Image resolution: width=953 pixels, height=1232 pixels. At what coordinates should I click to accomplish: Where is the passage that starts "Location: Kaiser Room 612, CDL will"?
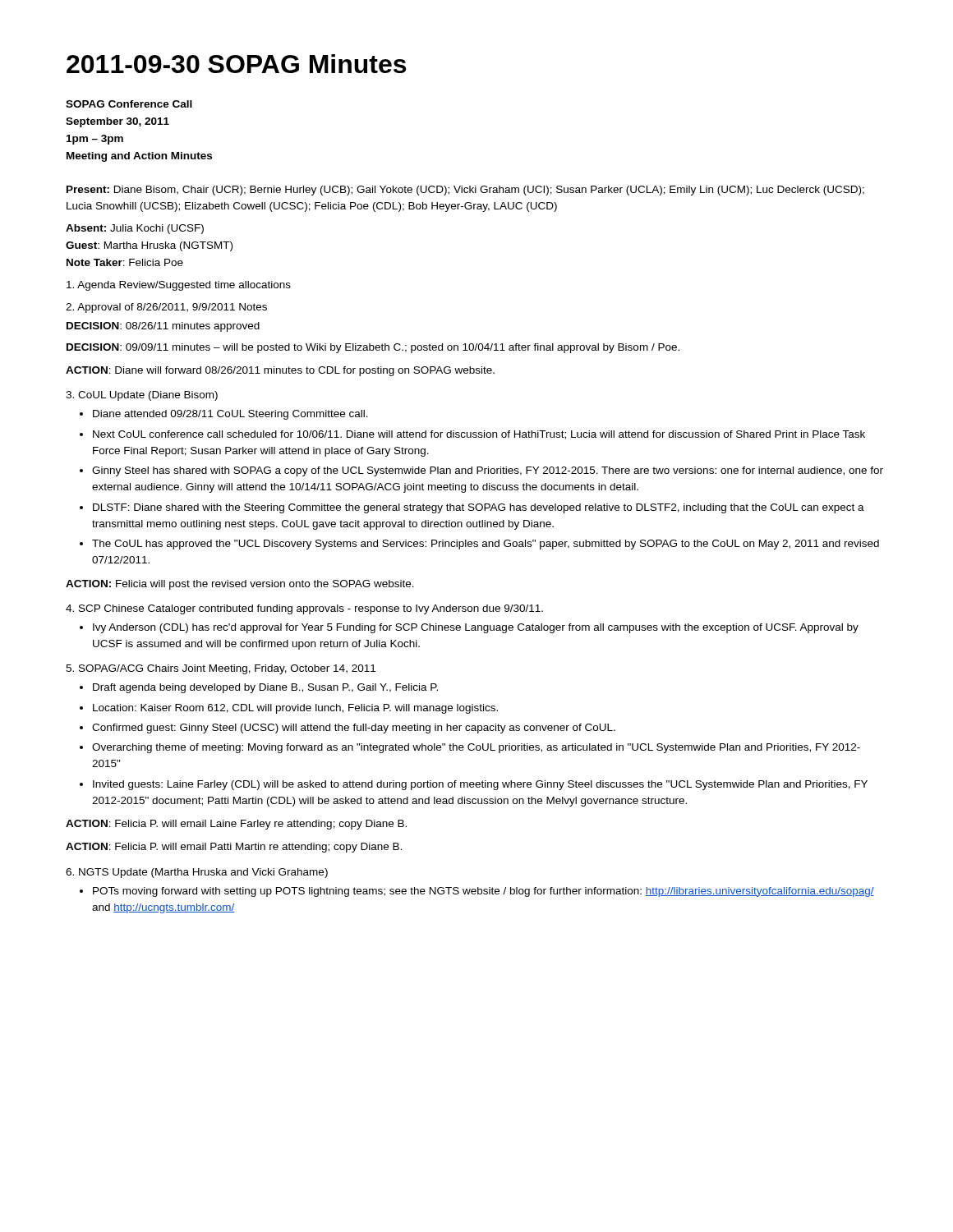295,707
